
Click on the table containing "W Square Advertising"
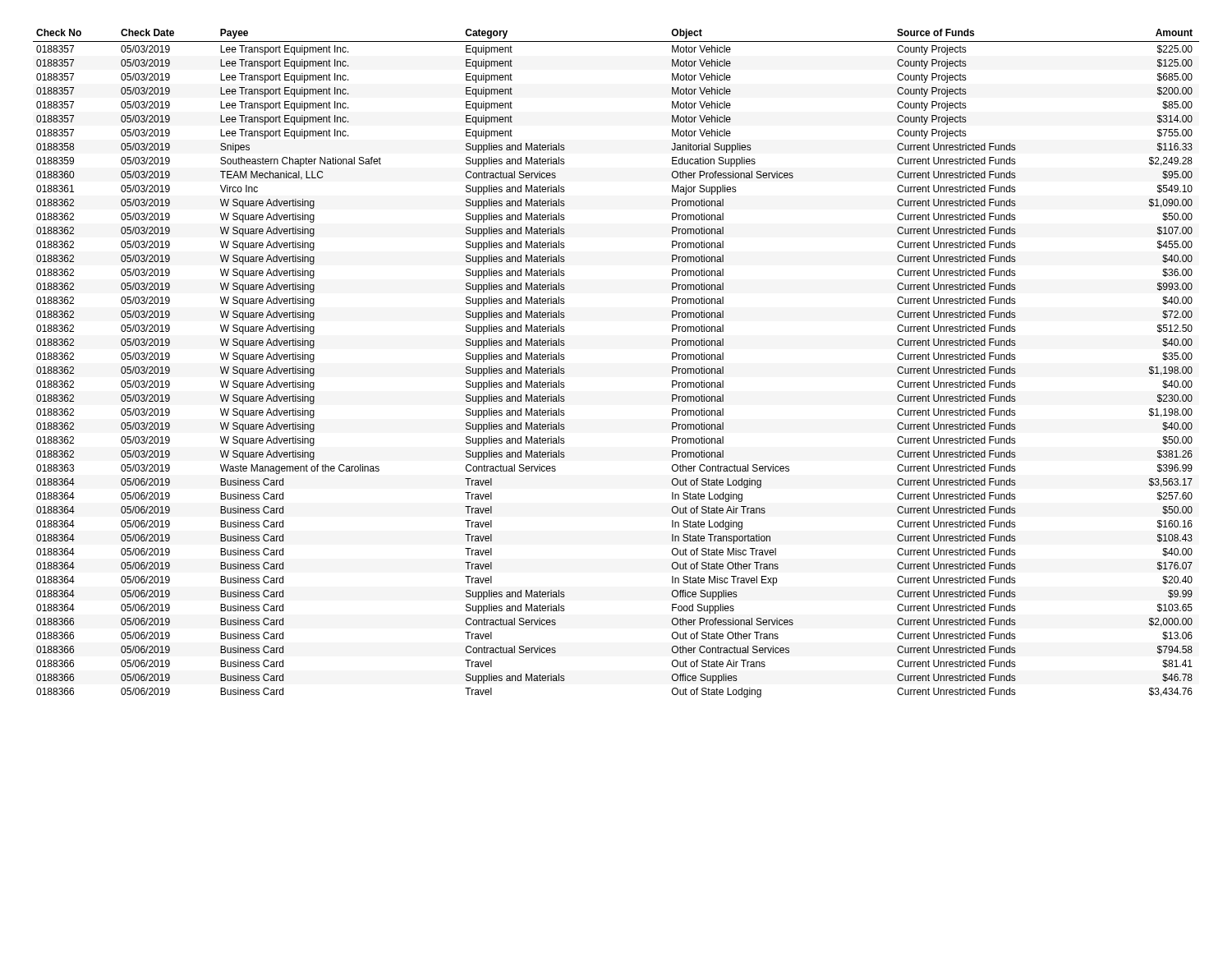pyautogui.click(x=616, y=362)
